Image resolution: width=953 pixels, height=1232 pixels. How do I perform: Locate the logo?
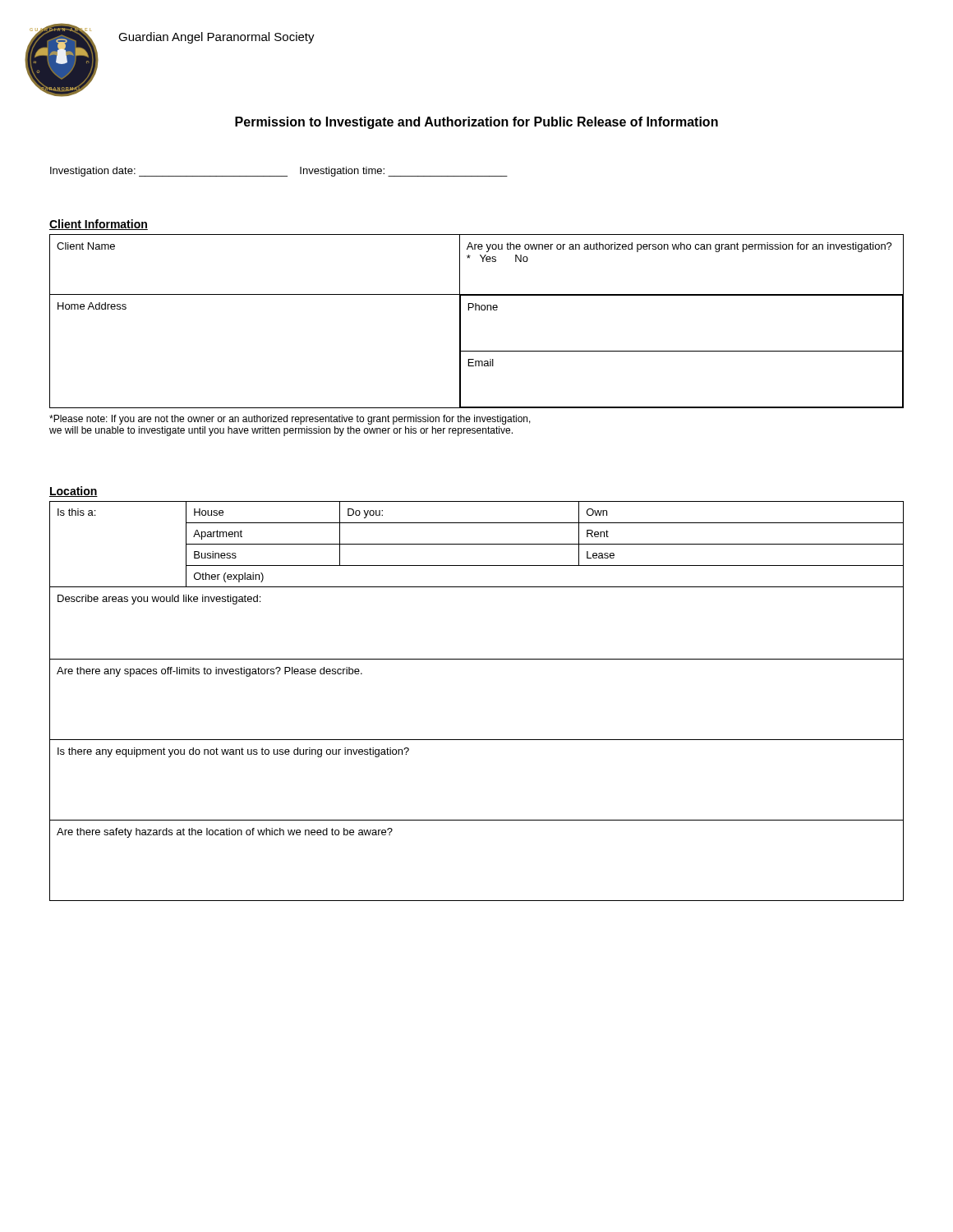point(62,61)
